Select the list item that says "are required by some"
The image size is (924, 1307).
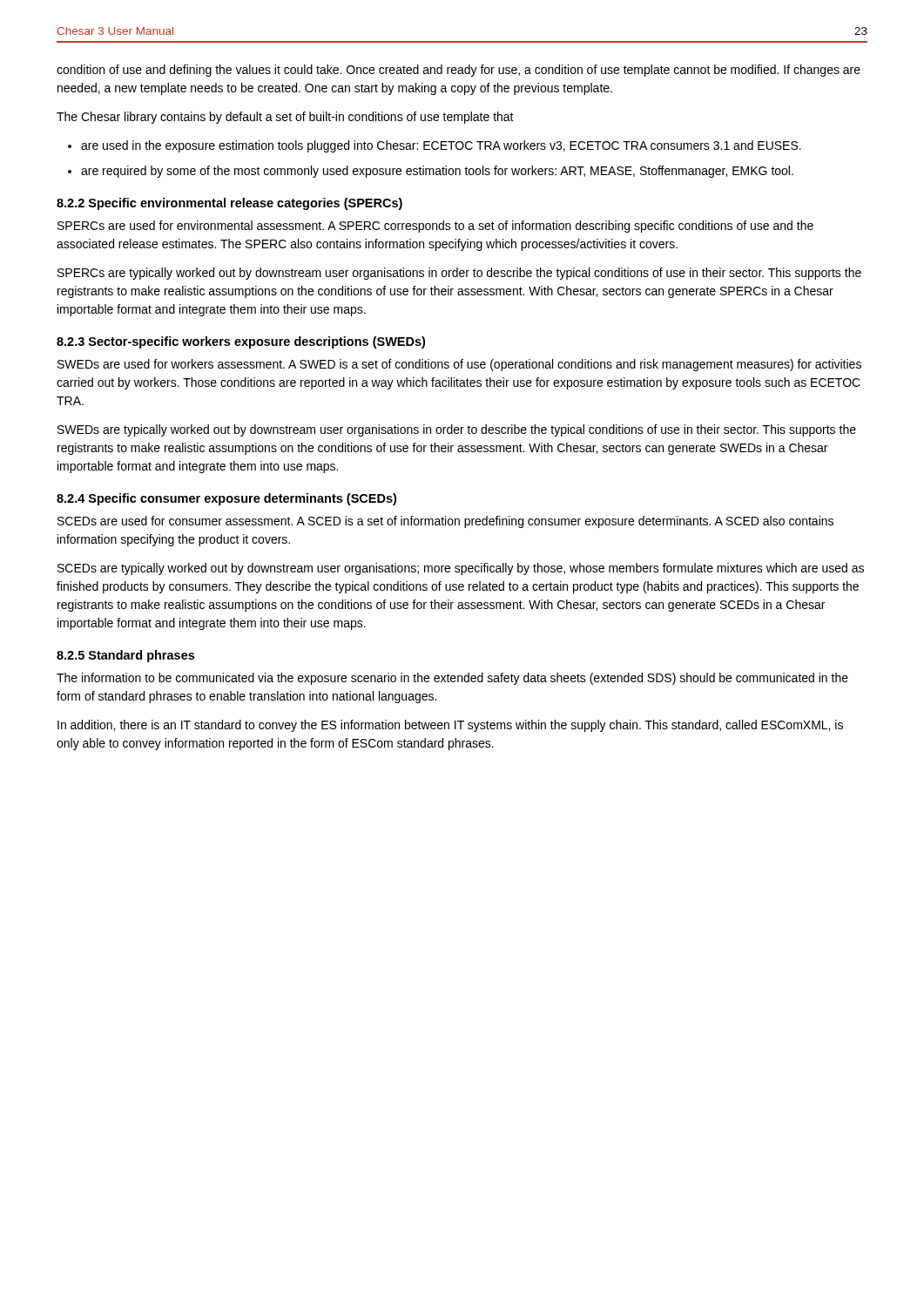point(438,171)
